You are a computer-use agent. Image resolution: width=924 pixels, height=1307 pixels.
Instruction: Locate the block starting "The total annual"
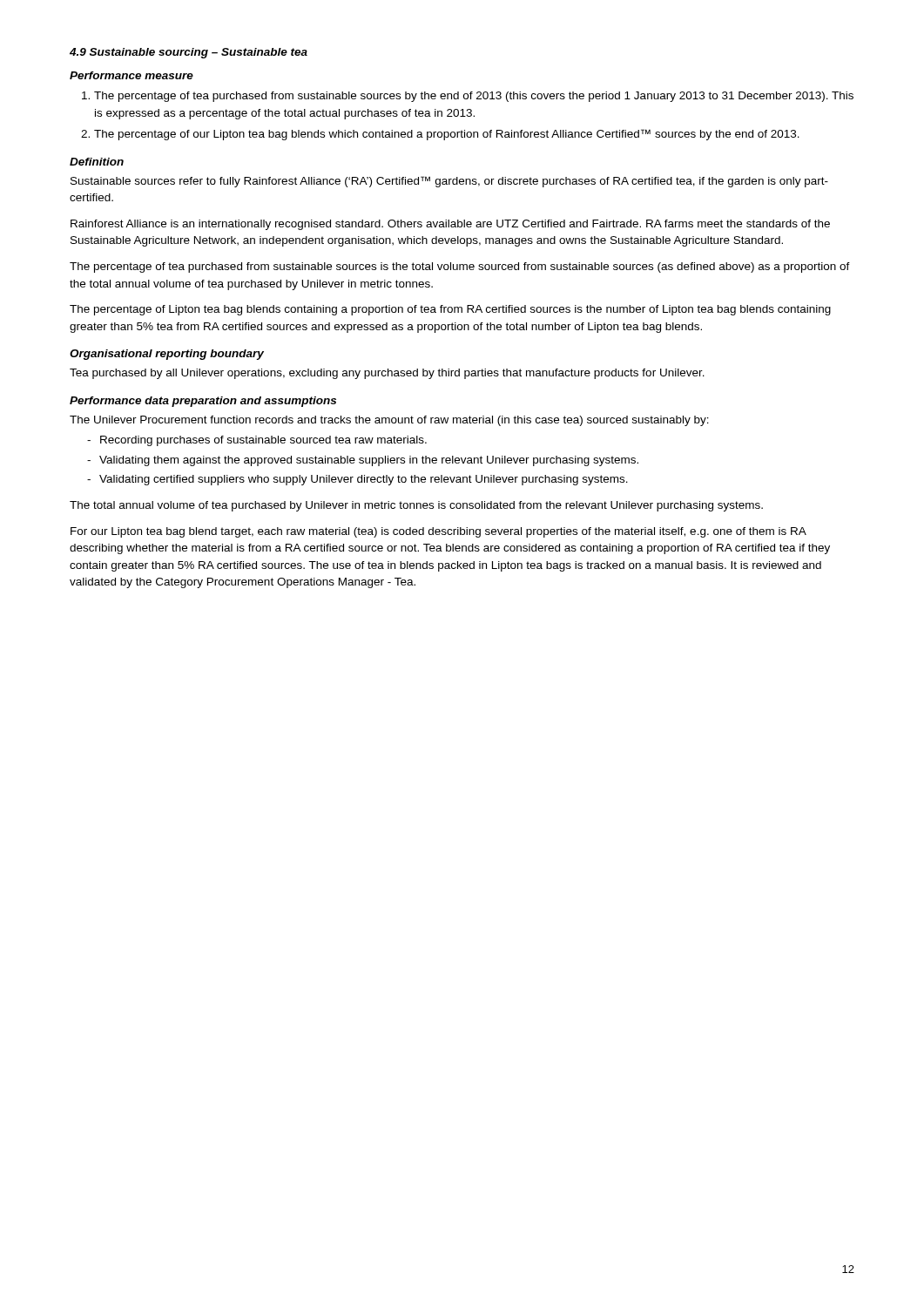coord(417,505)
